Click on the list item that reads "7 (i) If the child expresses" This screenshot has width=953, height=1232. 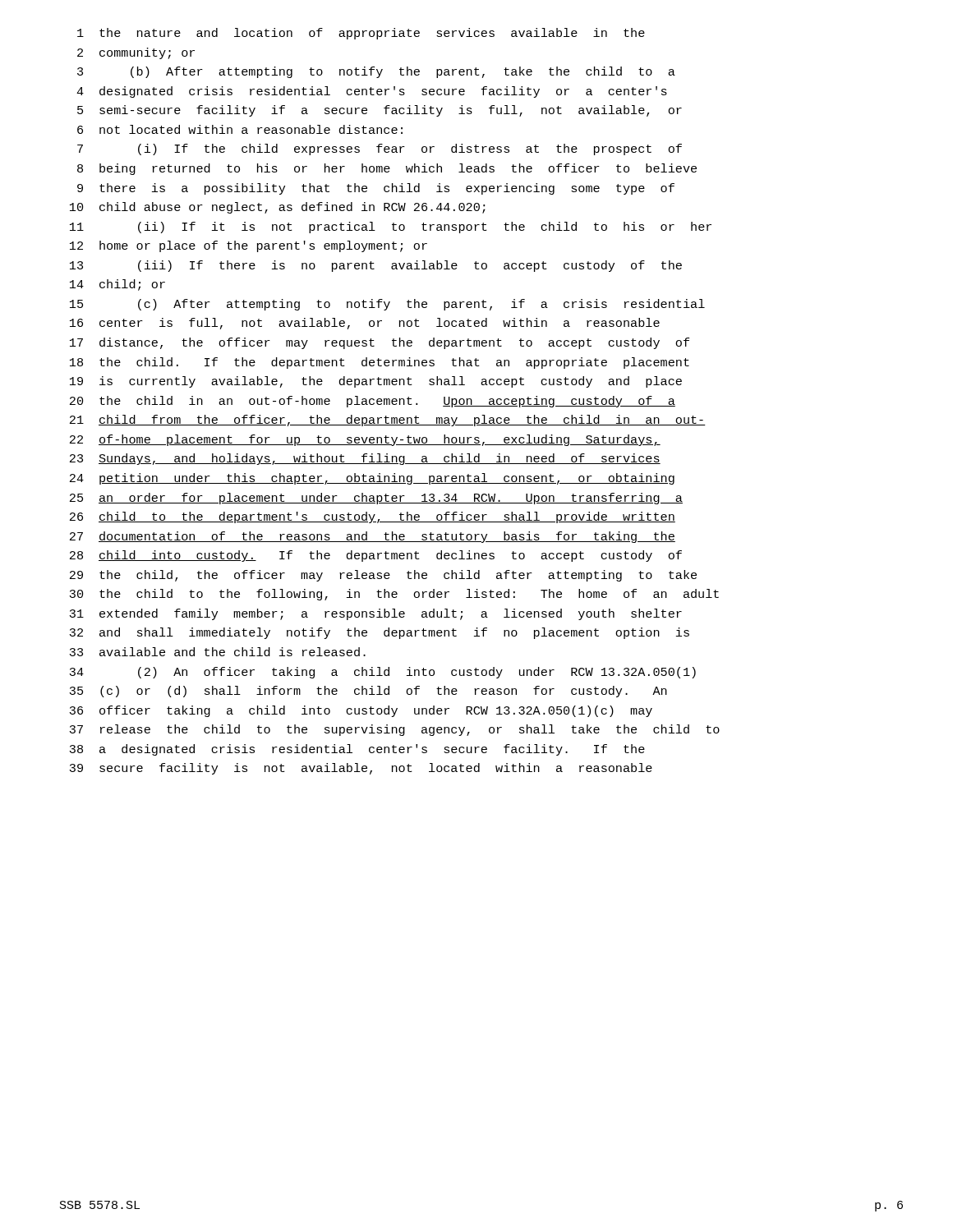click(x=481, y=179)
